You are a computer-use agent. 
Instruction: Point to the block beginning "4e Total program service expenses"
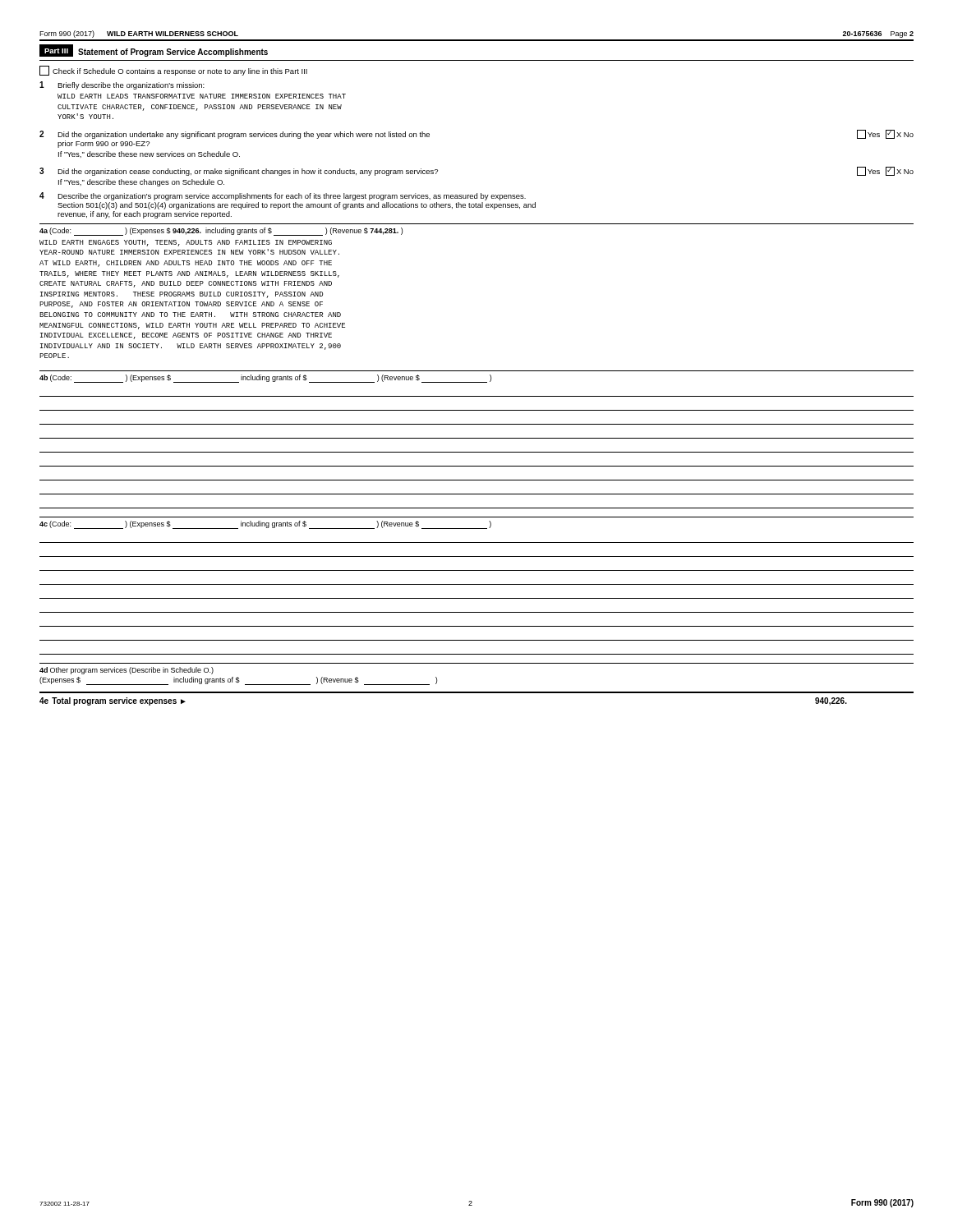point(476,701)
